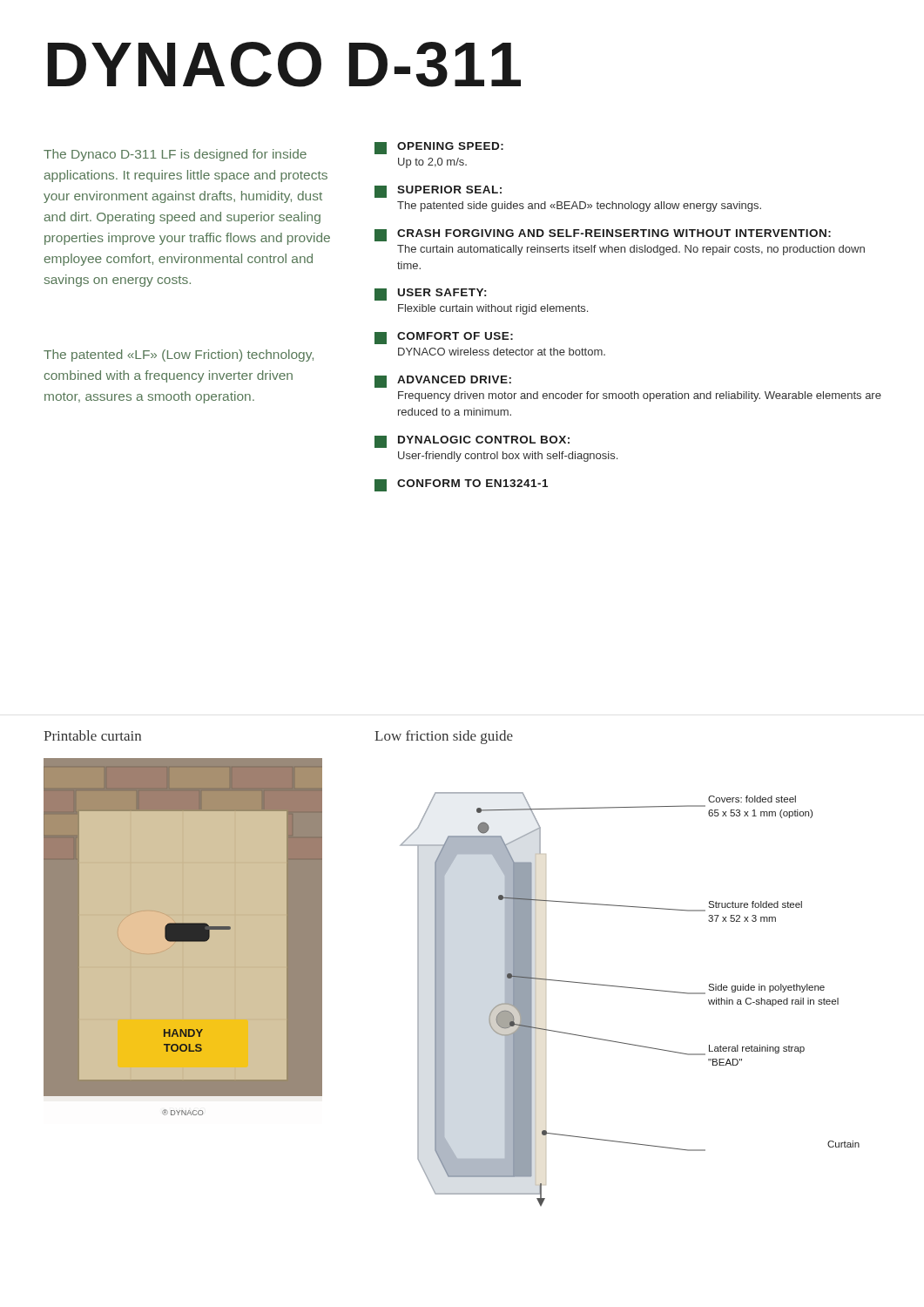This screenshot has width=924, height=1307.
Task: Find "DYNALOGIC CONTROL BOX: User-friendly control box with self-diagnosis." on this page
Action: (472, 442)
